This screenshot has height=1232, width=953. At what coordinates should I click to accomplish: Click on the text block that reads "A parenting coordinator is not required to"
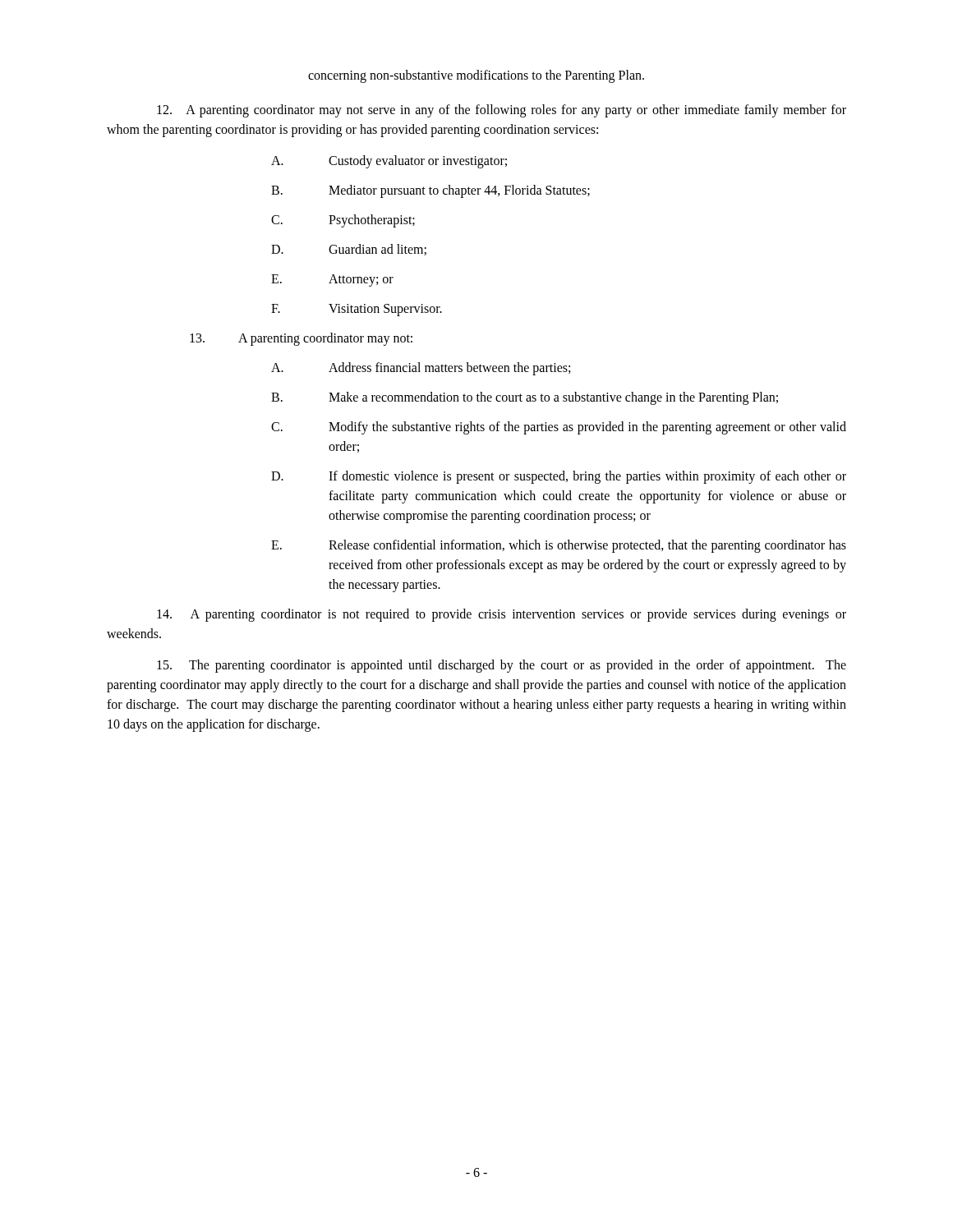[x=476, y=624]
